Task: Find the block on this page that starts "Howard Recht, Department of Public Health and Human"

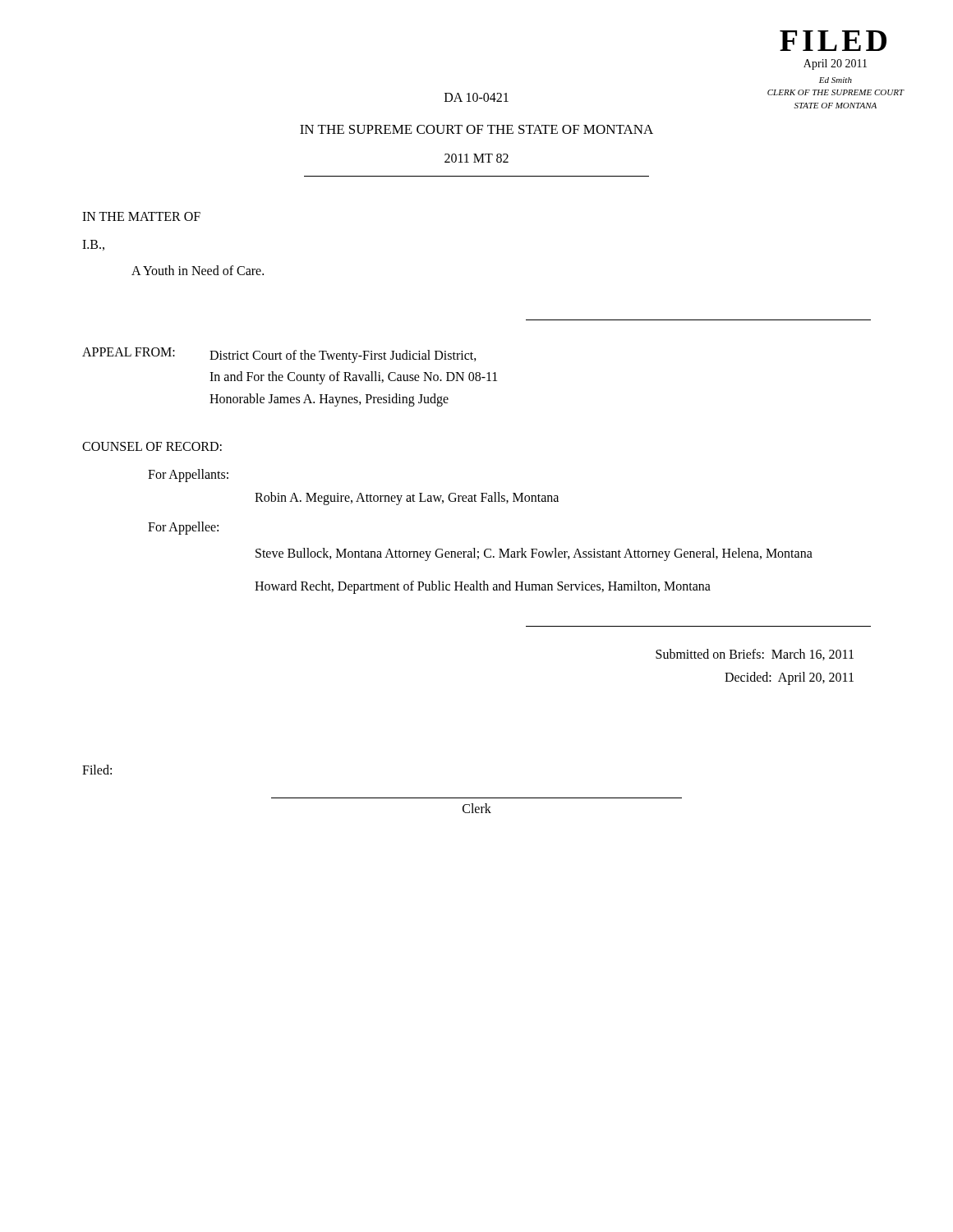Action: pos(483,586)
